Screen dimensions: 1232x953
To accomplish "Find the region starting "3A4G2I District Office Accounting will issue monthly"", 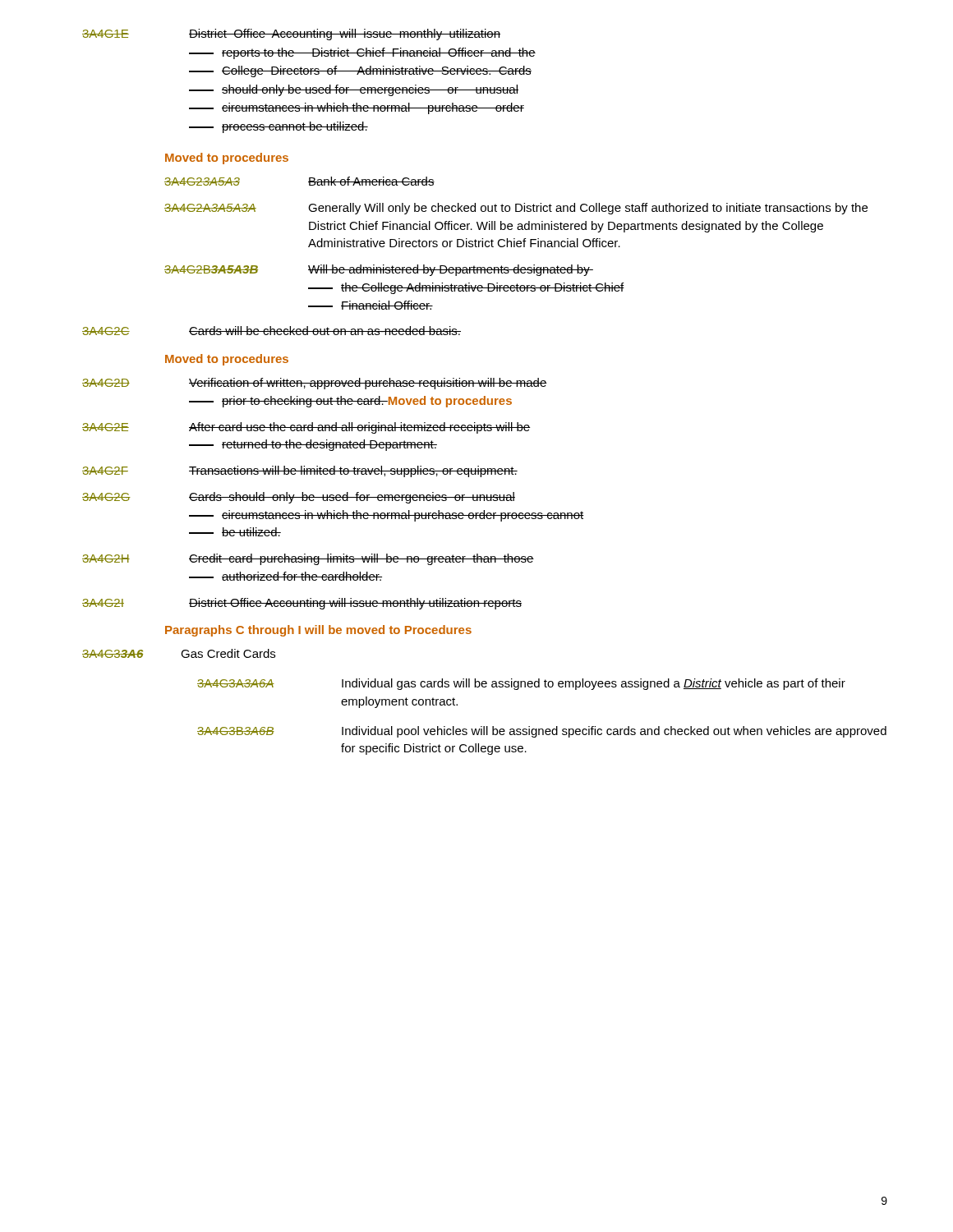I will point(485,602).
